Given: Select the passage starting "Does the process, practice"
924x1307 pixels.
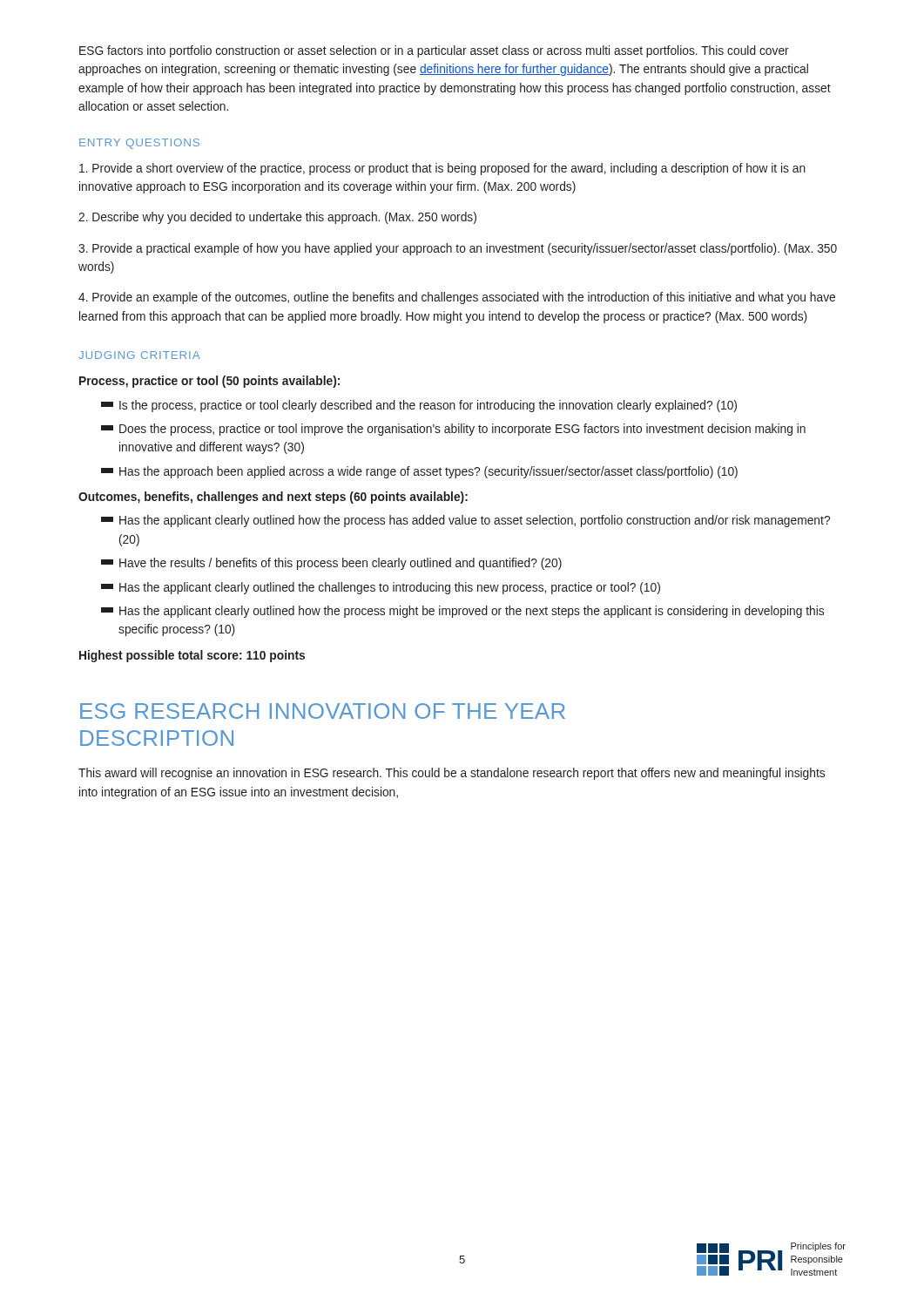Looking at the screenshot, I should click(473, 438).
